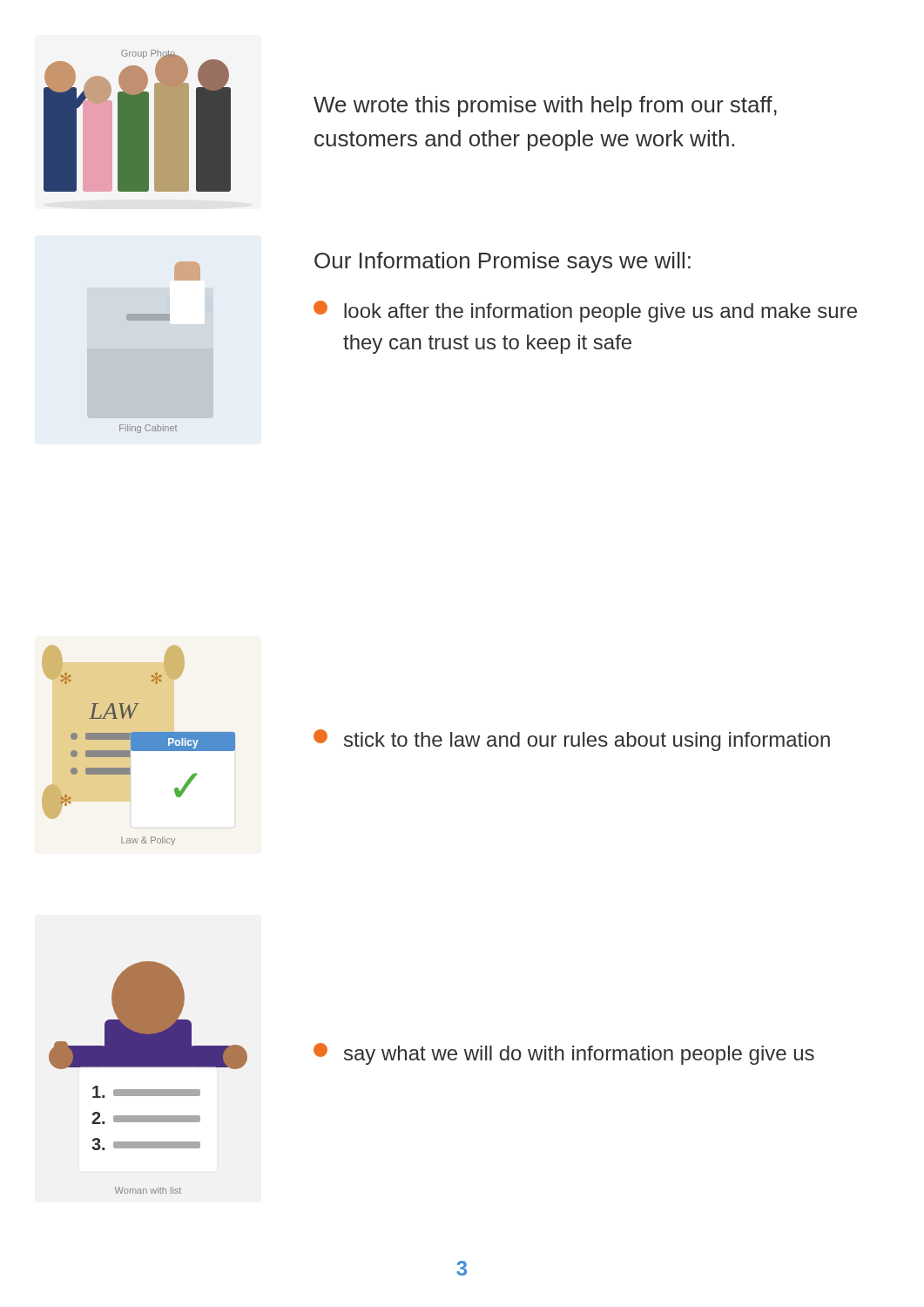
Task: Select the region starting "We wrote this promise"
Action: click(x=546, y=122)
